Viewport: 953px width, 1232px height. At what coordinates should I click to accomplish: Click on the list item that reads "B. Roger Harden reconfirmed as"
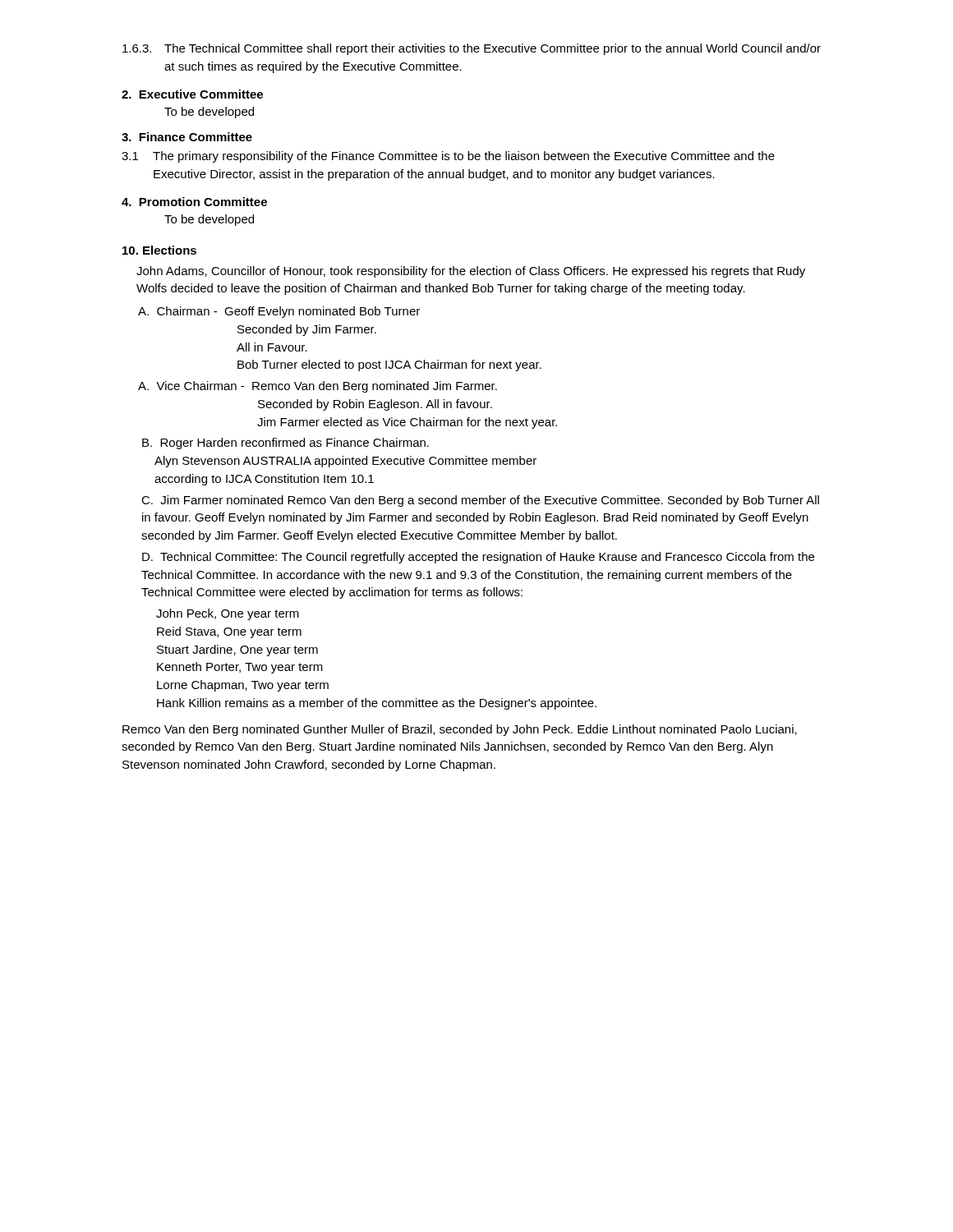(329, 461)
